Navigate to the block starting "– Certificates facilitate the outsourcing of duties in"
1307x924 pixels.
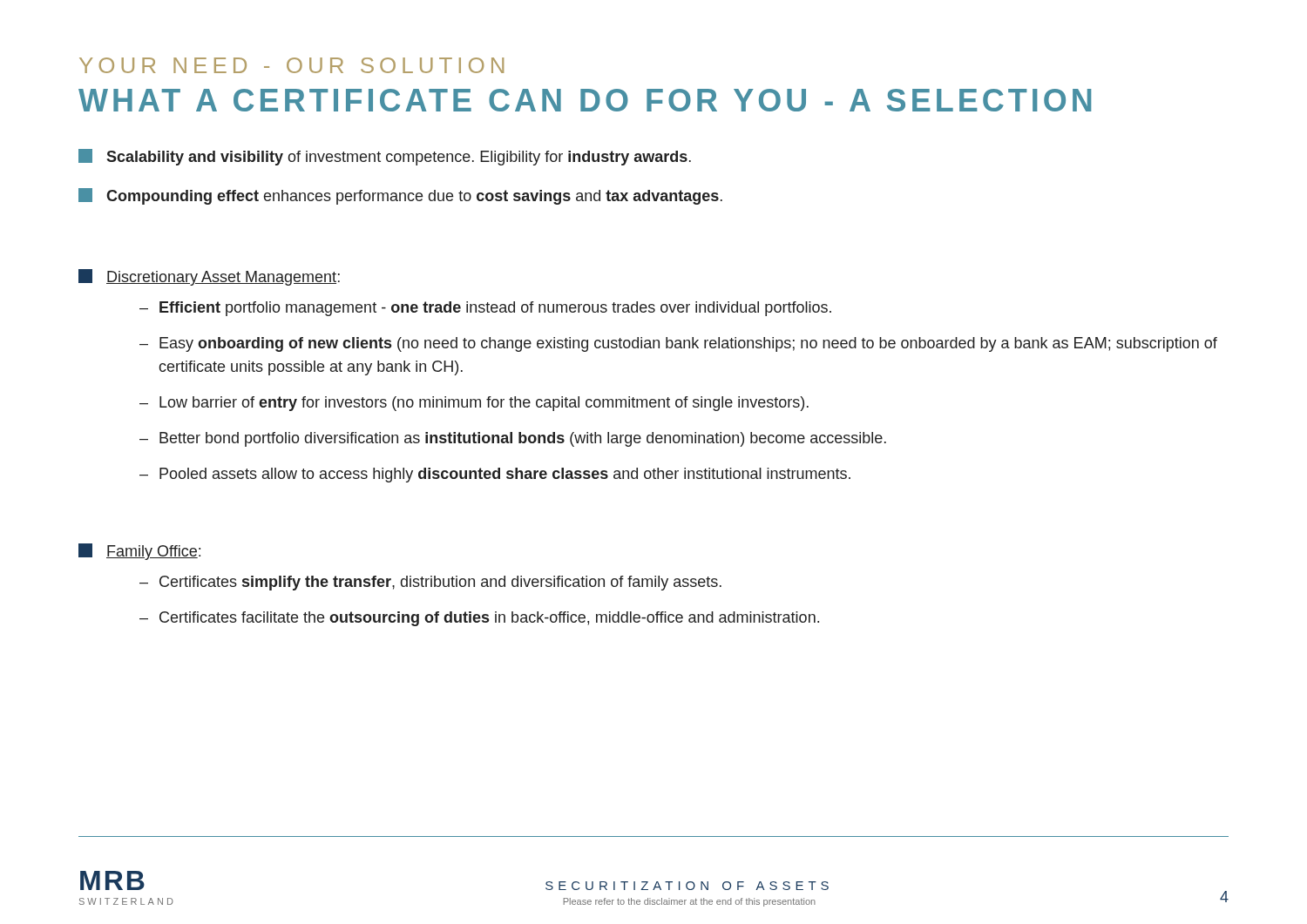tap(480, 618)
